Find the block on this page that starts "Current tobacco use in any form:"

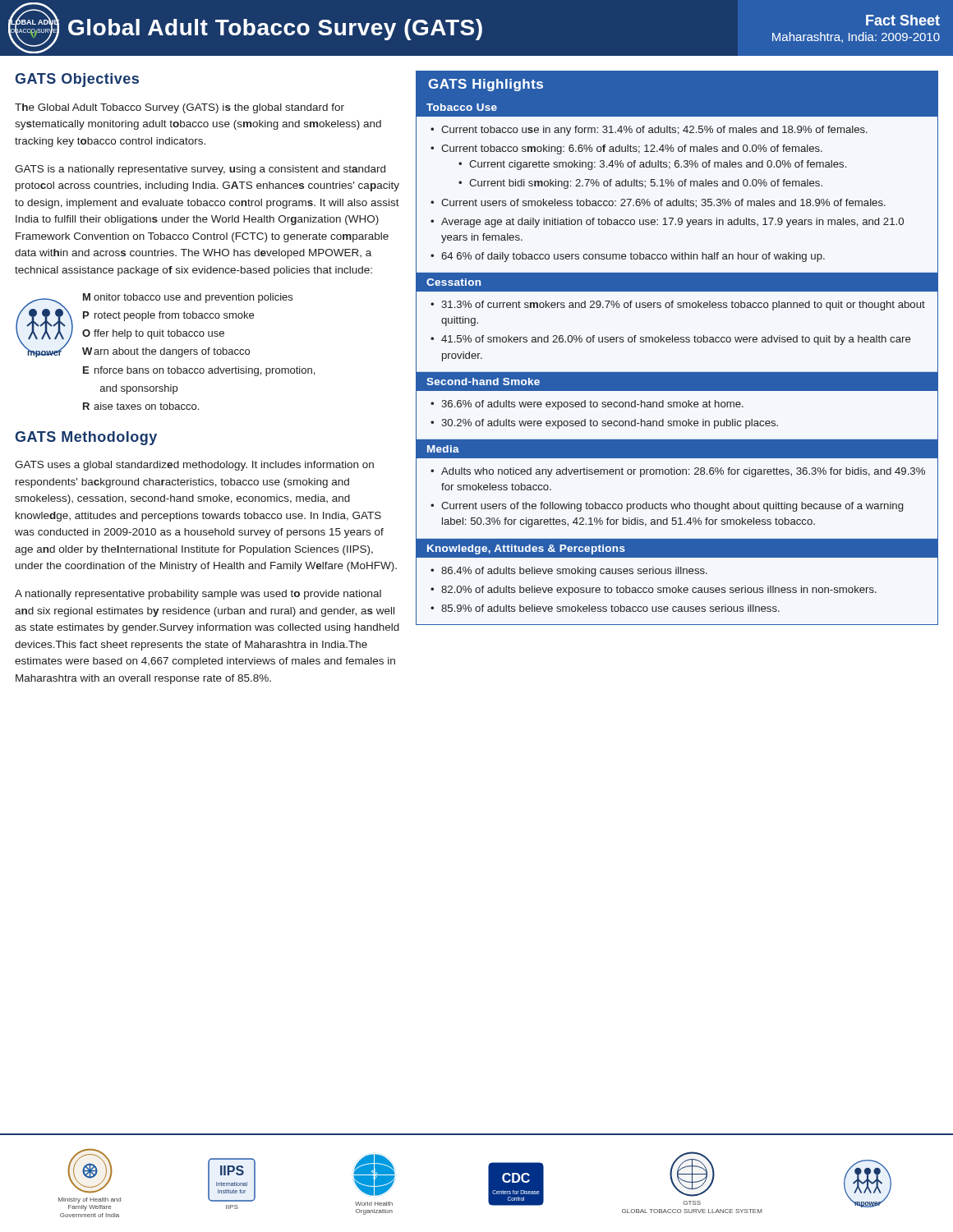(x=655, y=129)
